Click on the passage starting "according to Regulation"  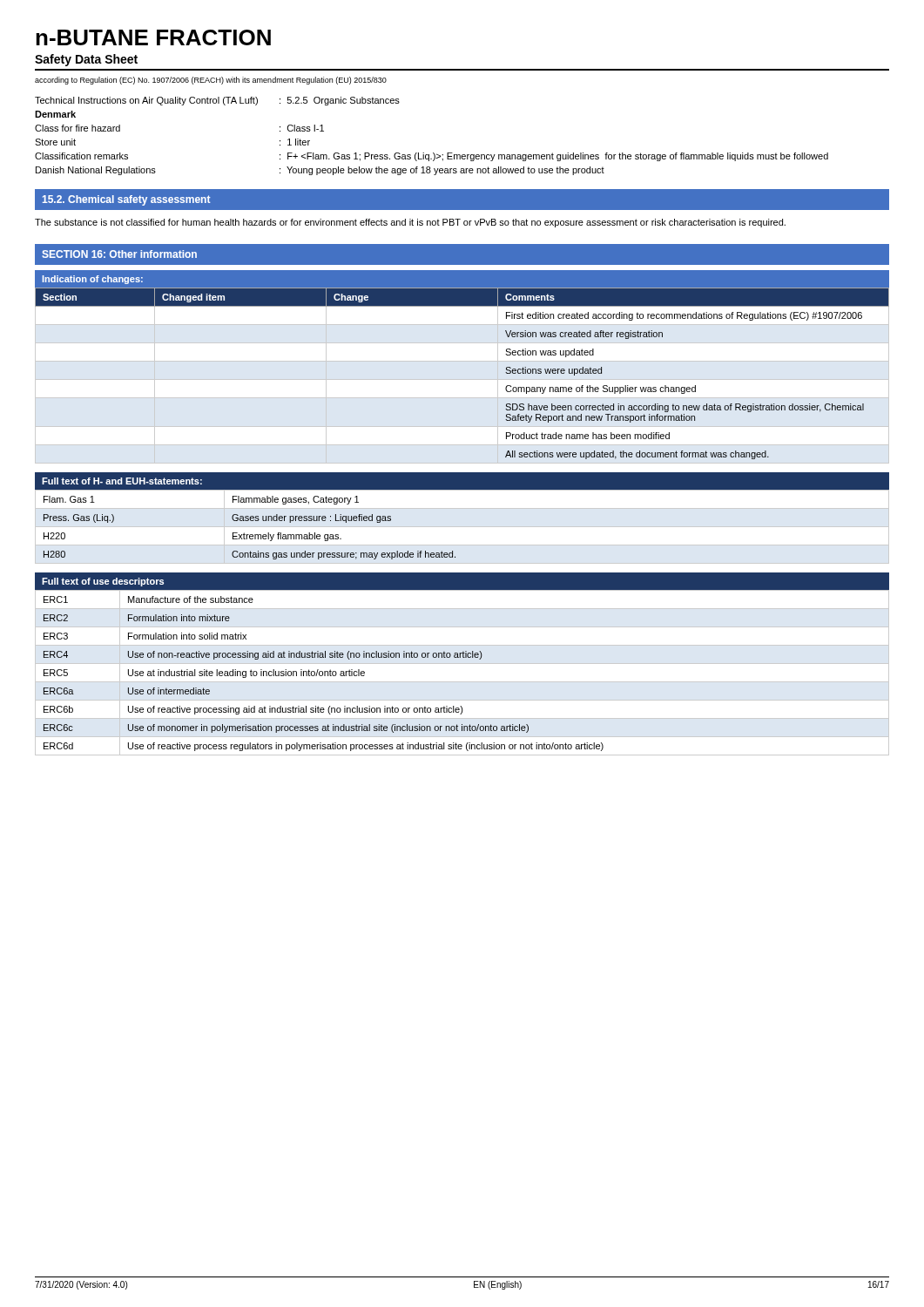[x=211, y=80]
